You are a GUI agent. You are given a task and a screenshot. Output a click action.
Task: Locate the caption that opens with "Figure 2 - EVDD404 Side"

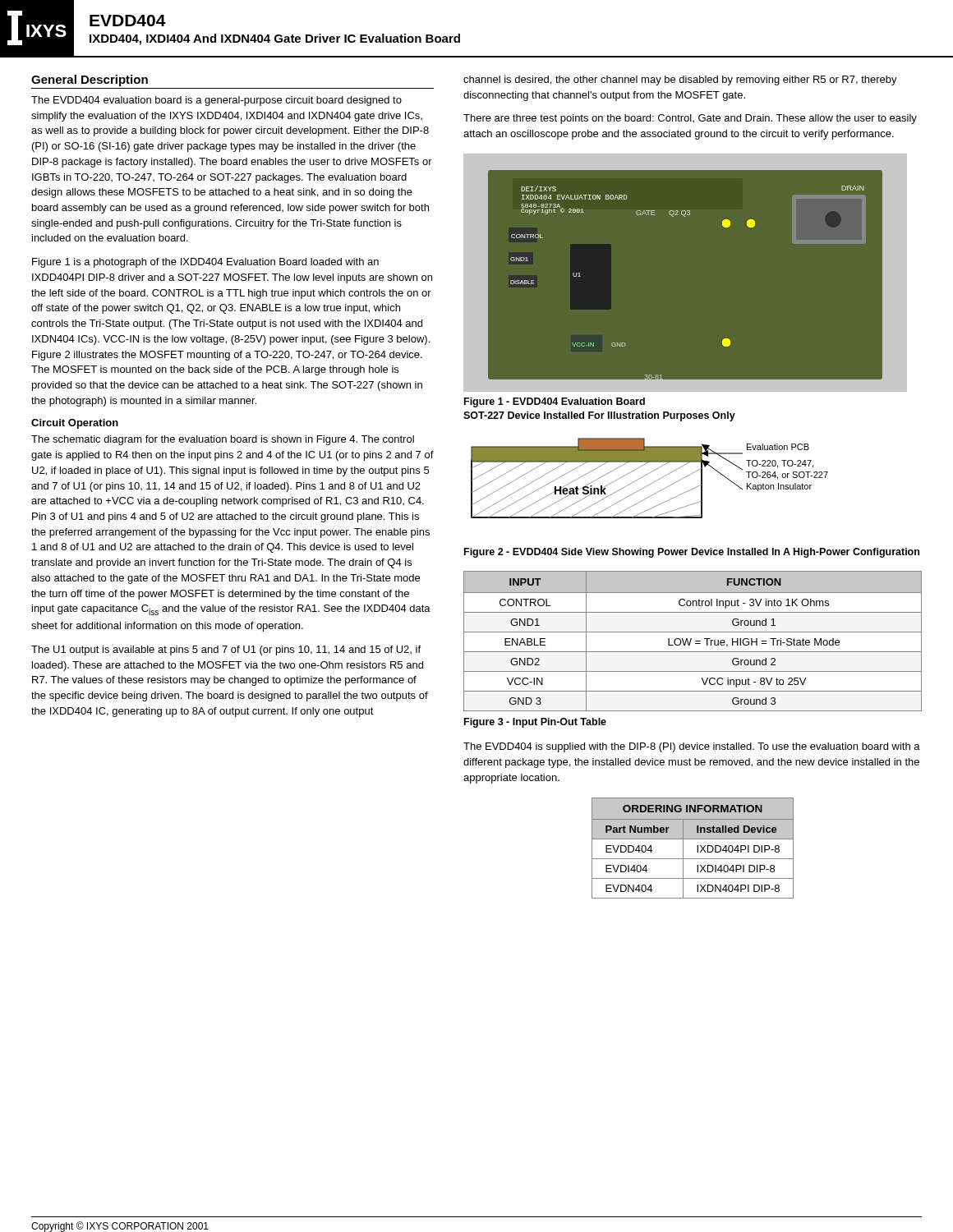(x=692, y=552)
